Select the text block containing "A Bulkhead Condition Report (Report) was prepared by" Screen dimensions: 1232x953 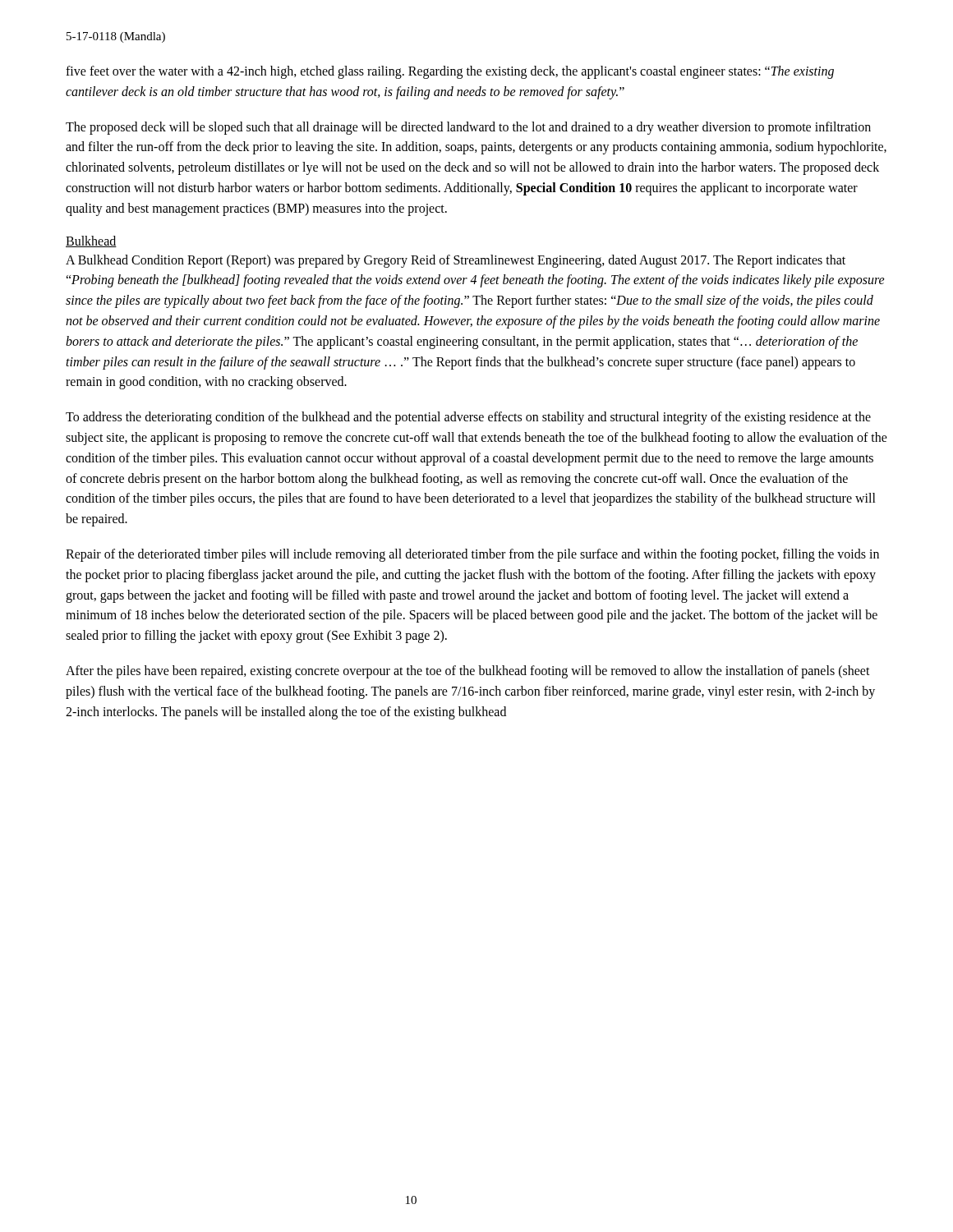click(475, 321)
